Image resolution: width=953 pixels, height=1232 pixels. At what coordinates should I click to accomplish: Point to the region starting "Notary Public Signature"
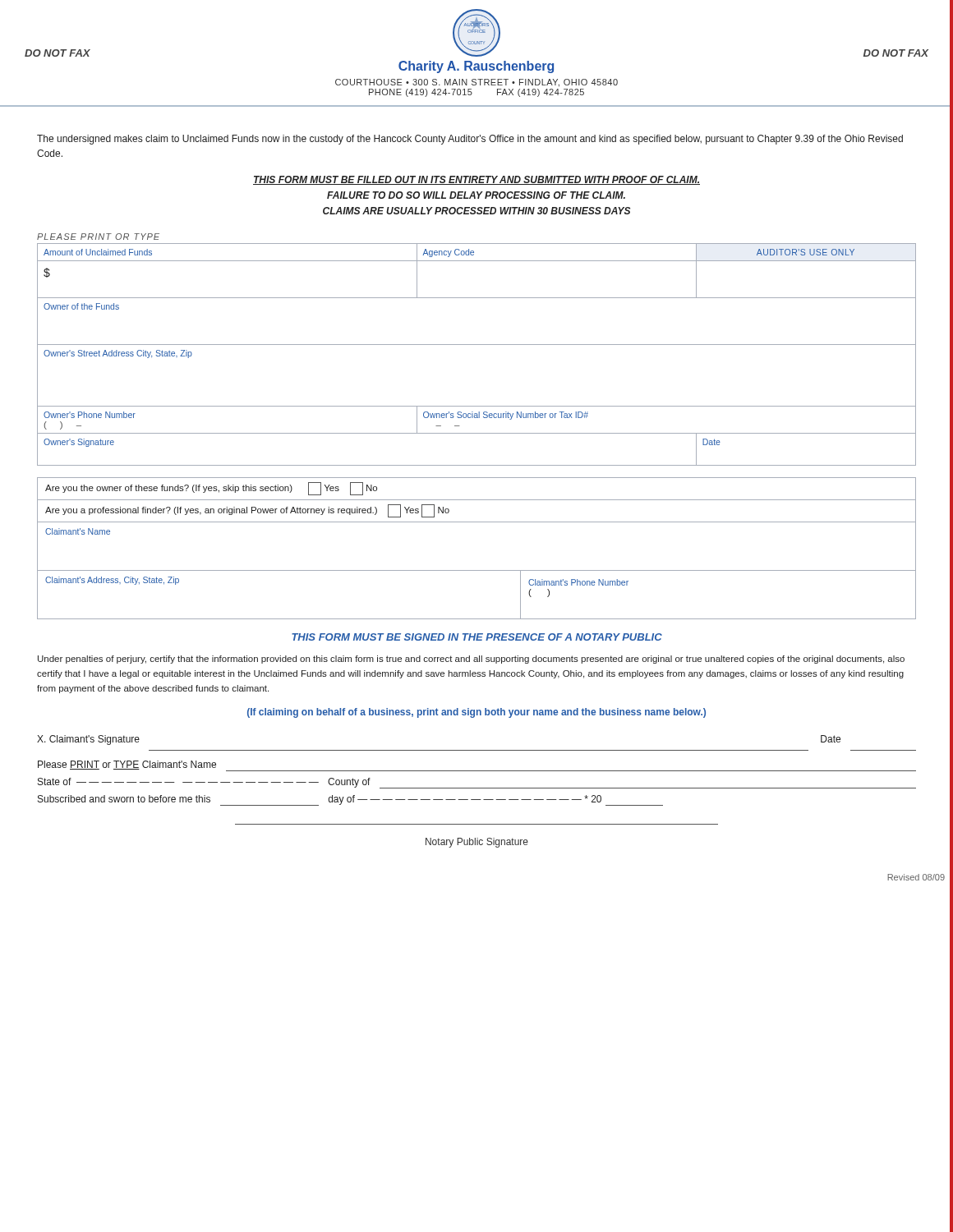click(476, 835)
